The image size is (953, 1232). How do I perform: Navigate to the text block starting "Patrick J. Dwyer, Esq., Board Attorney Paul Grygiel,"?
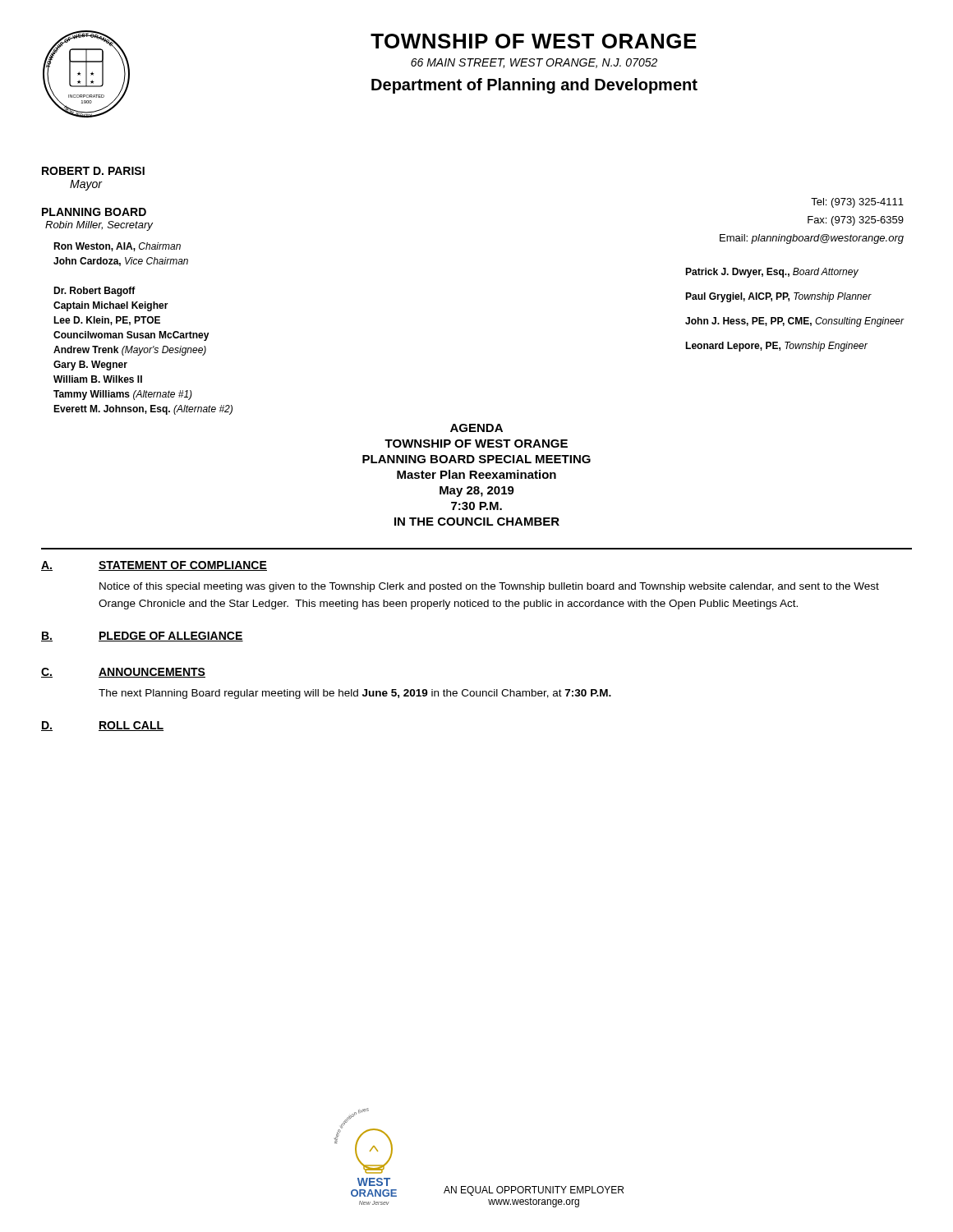[794, 309]
